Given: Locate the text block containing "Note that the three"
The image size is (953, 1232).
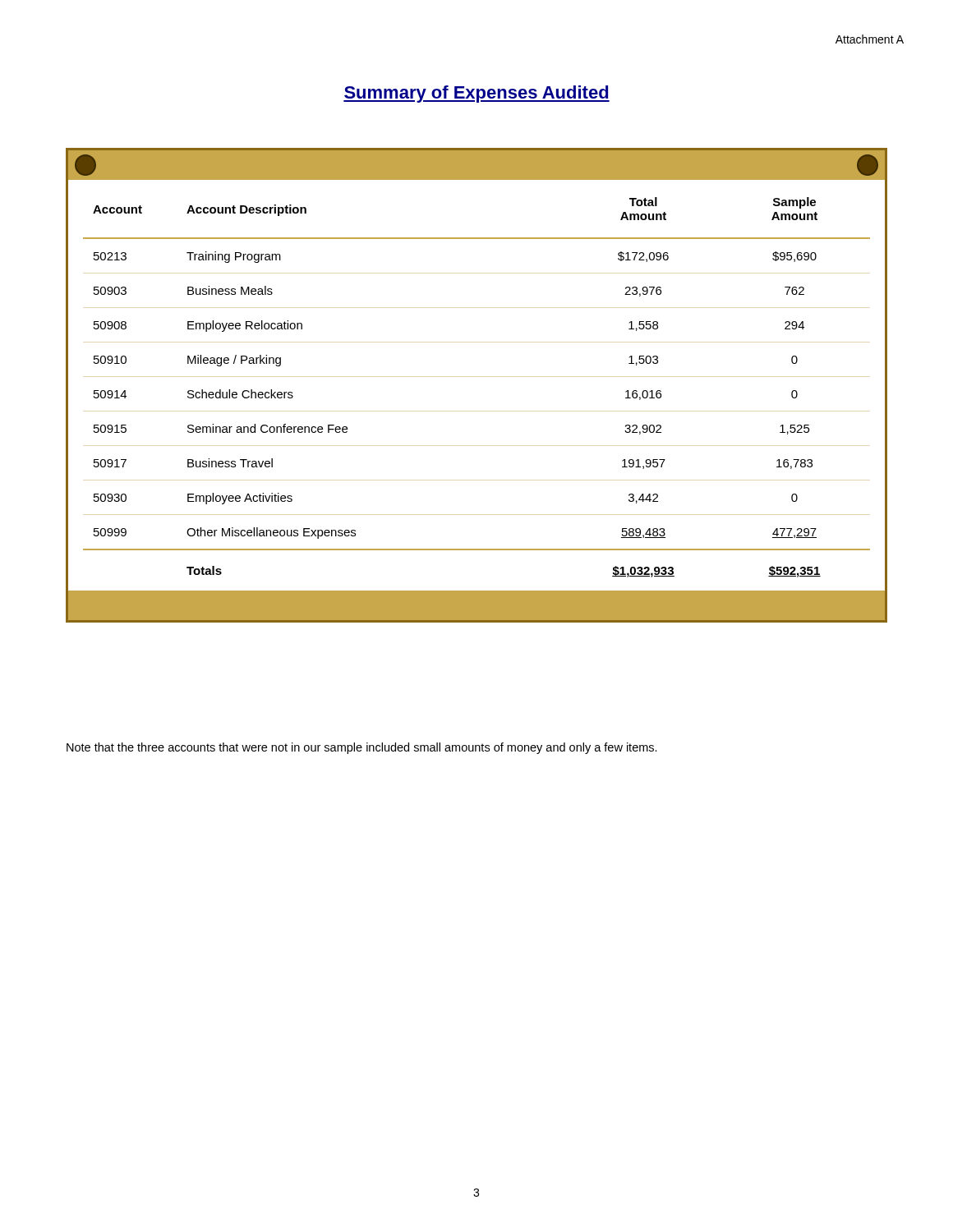Looking at the screenshot, I should click(362, 747).
